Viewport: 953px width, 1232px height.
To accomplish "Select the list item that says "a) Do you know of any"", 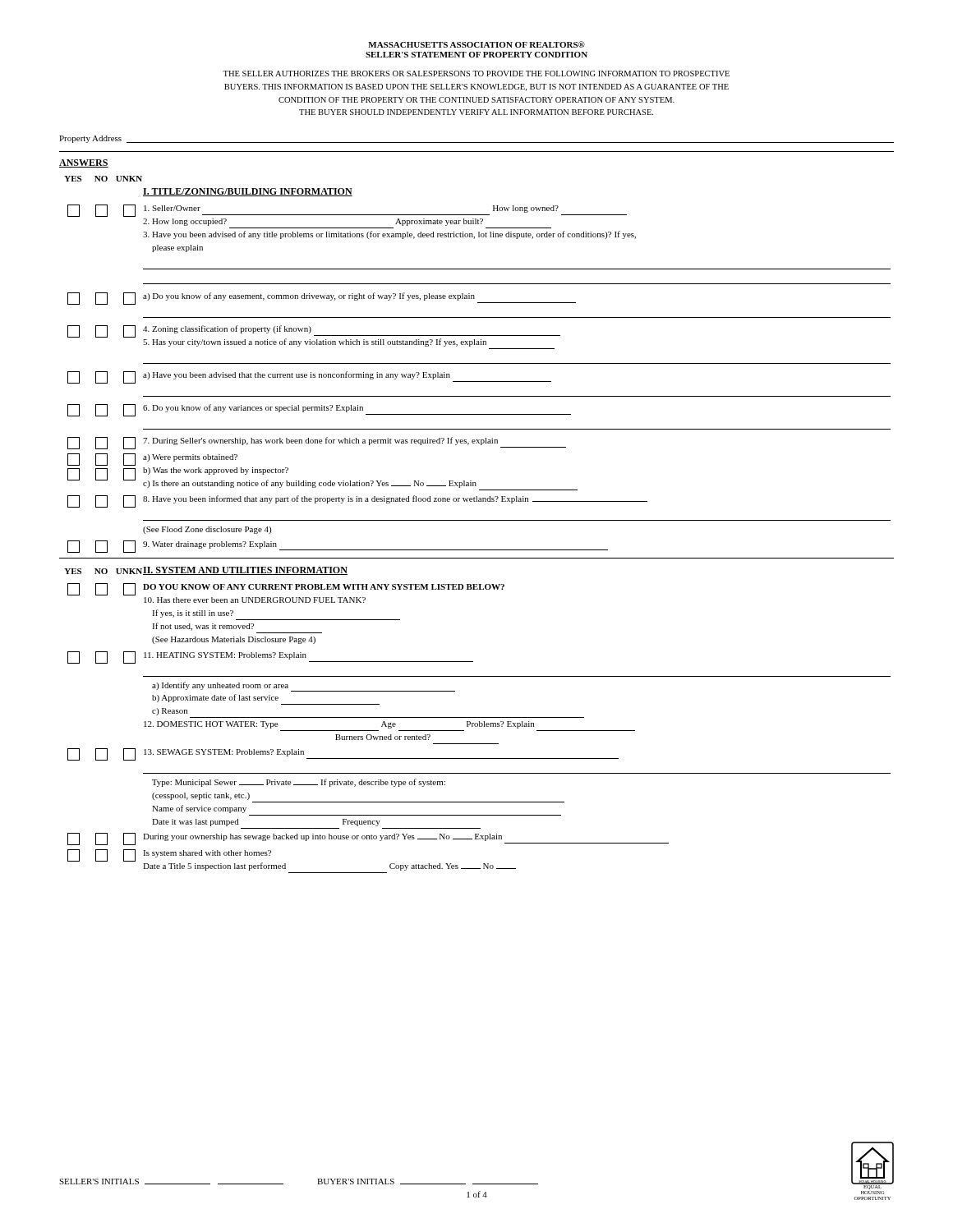I will click(x=476, y=305).
